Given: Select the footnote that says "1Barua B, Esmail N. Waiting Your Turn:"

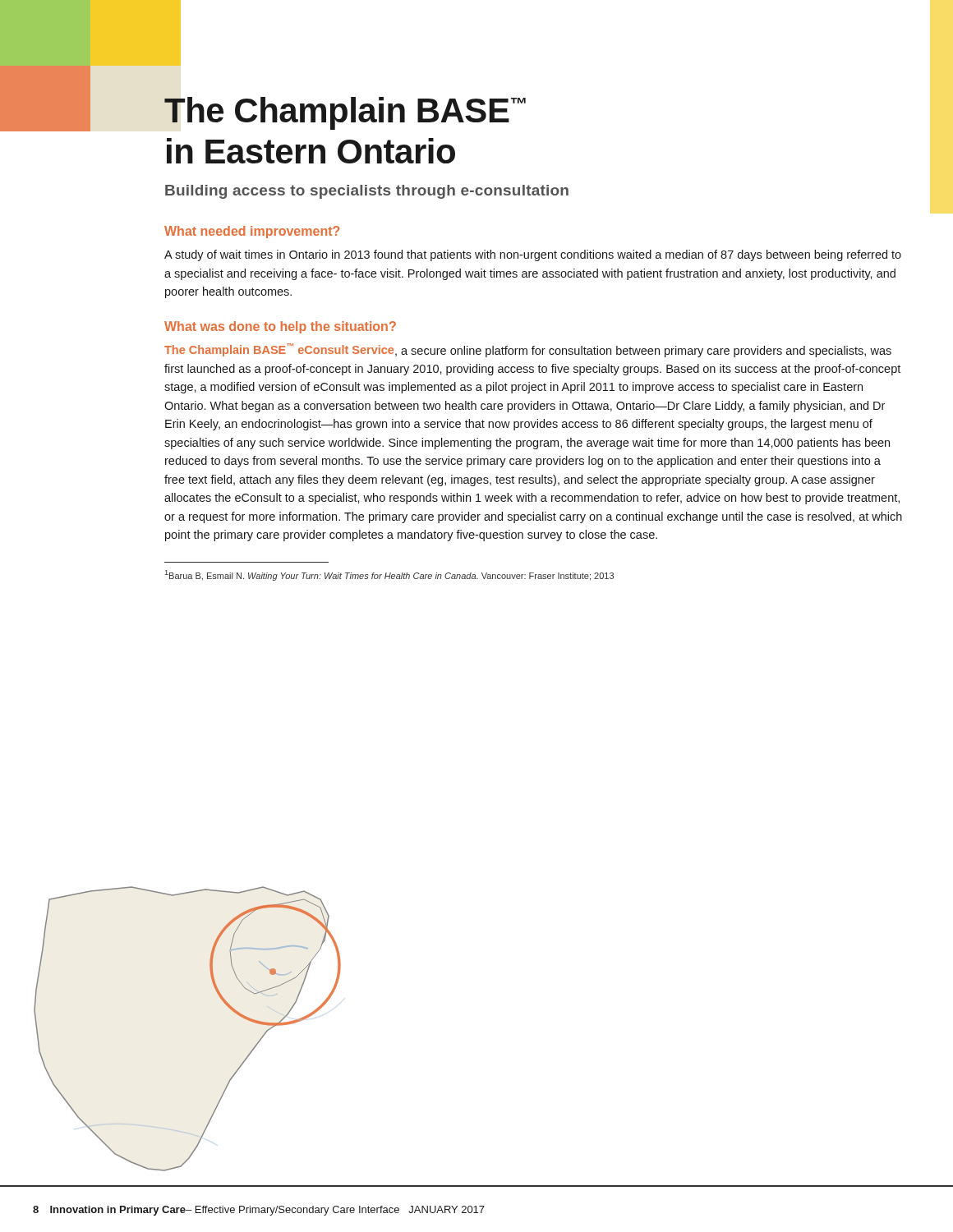Looking at the screenshot, I should click(x=534, y=573).
